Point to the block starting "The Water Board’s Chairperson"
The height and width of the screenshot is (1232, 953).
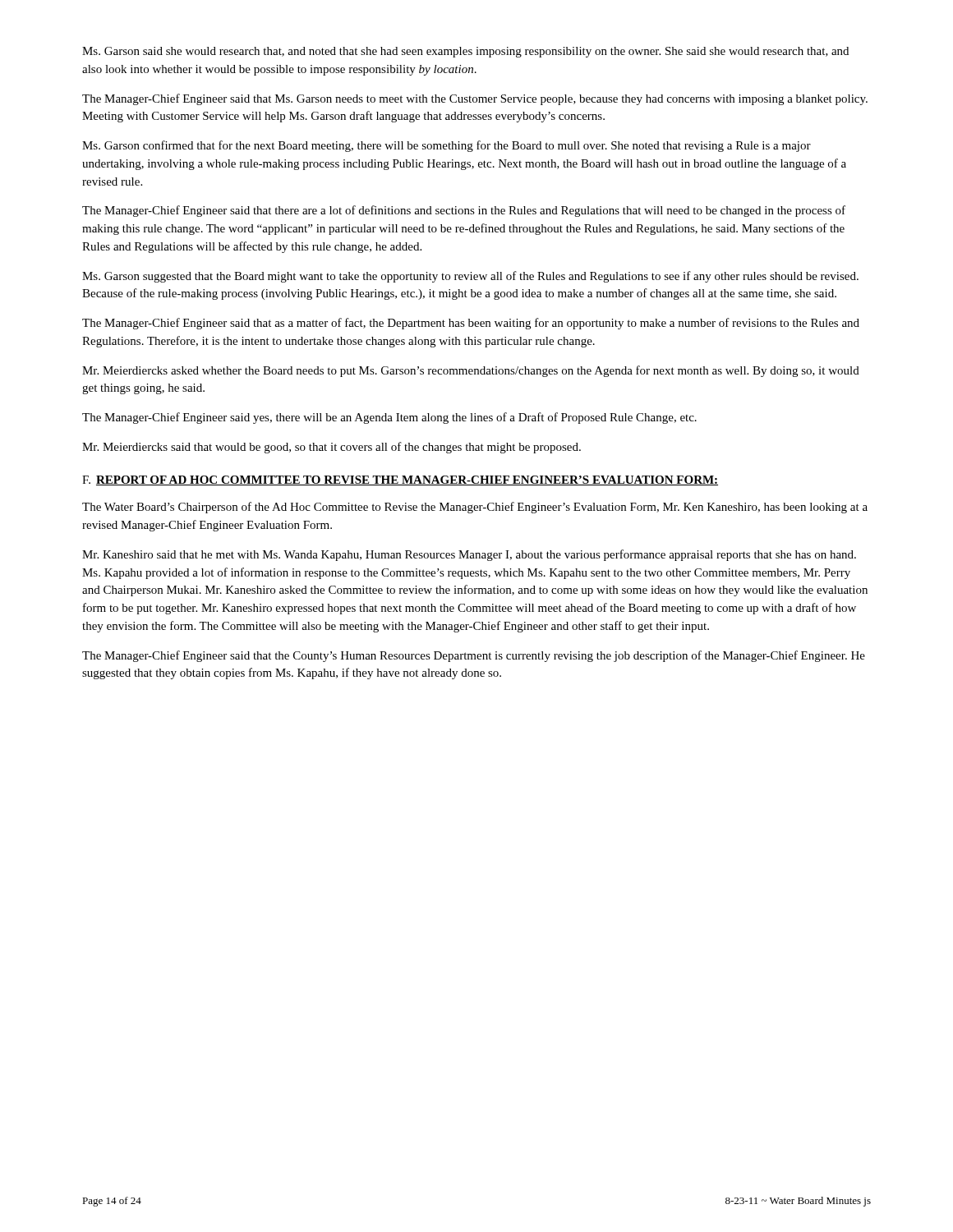[x=475, y=516]
